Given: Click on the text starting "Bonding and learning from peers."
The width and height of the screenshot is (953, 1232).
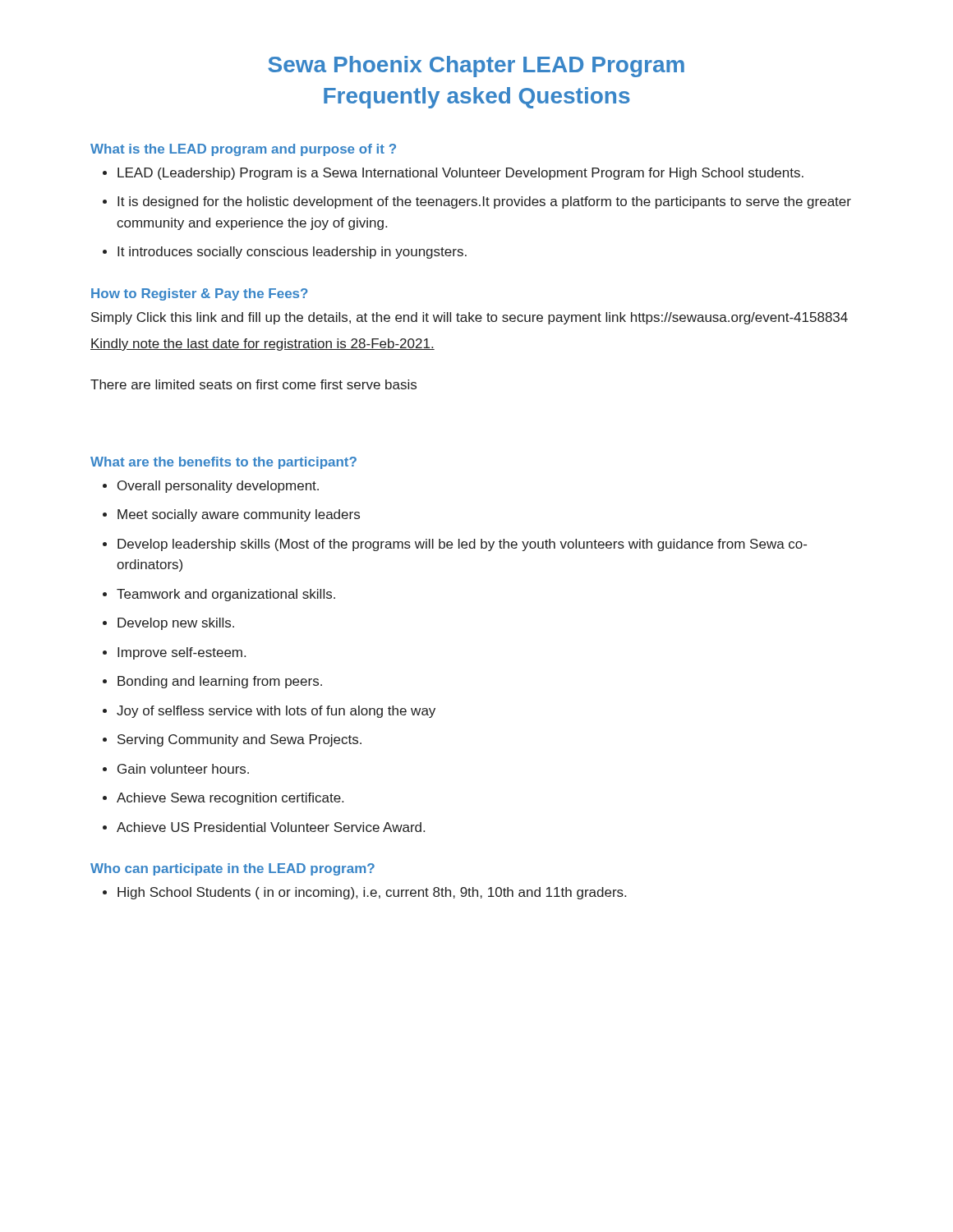Looking at the screenshot, I should coord(220,681).
